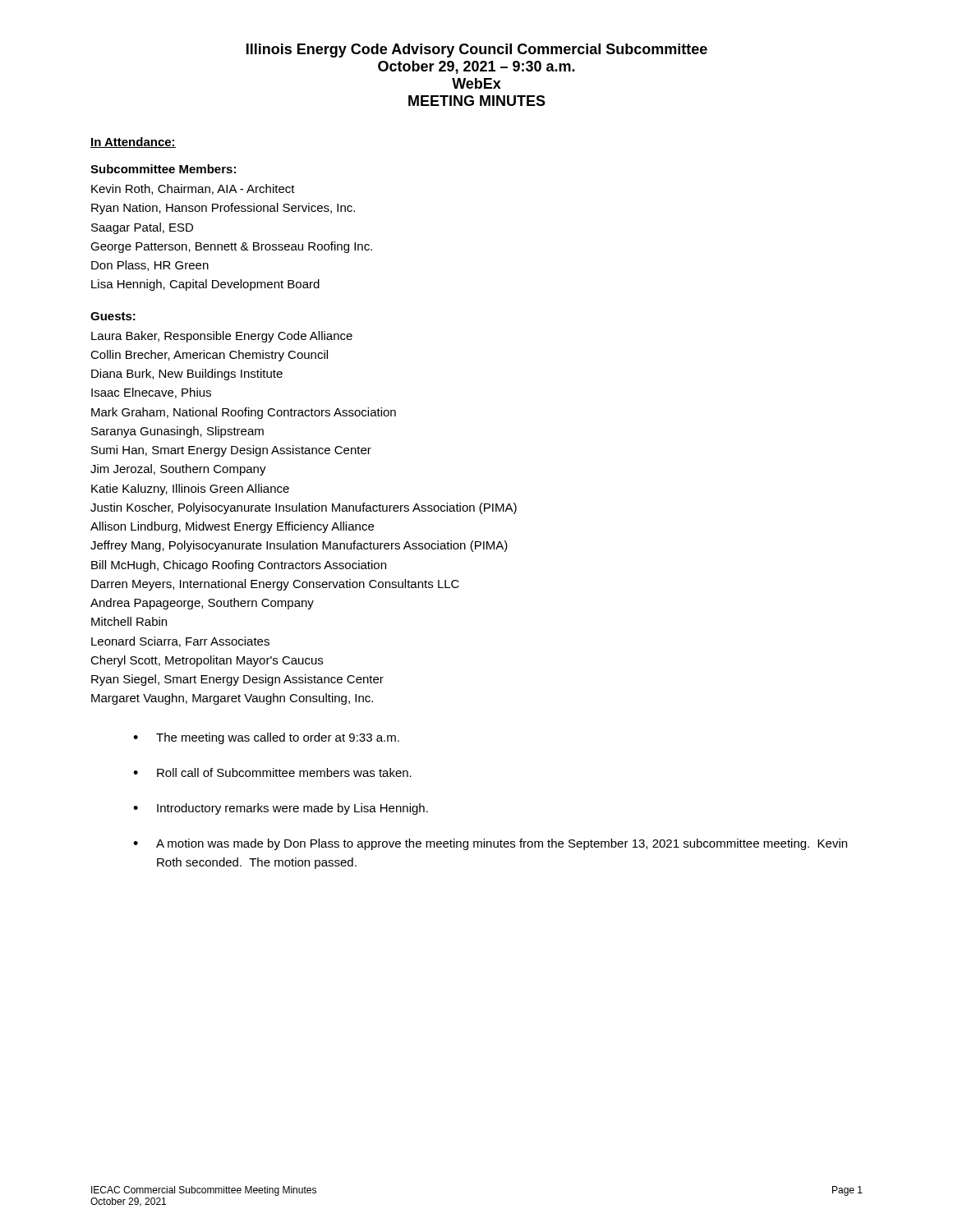
Task: Locate the region starting "Kevin Roth, Chairman, AIA - Architect"
Action: tap(193, 189)
